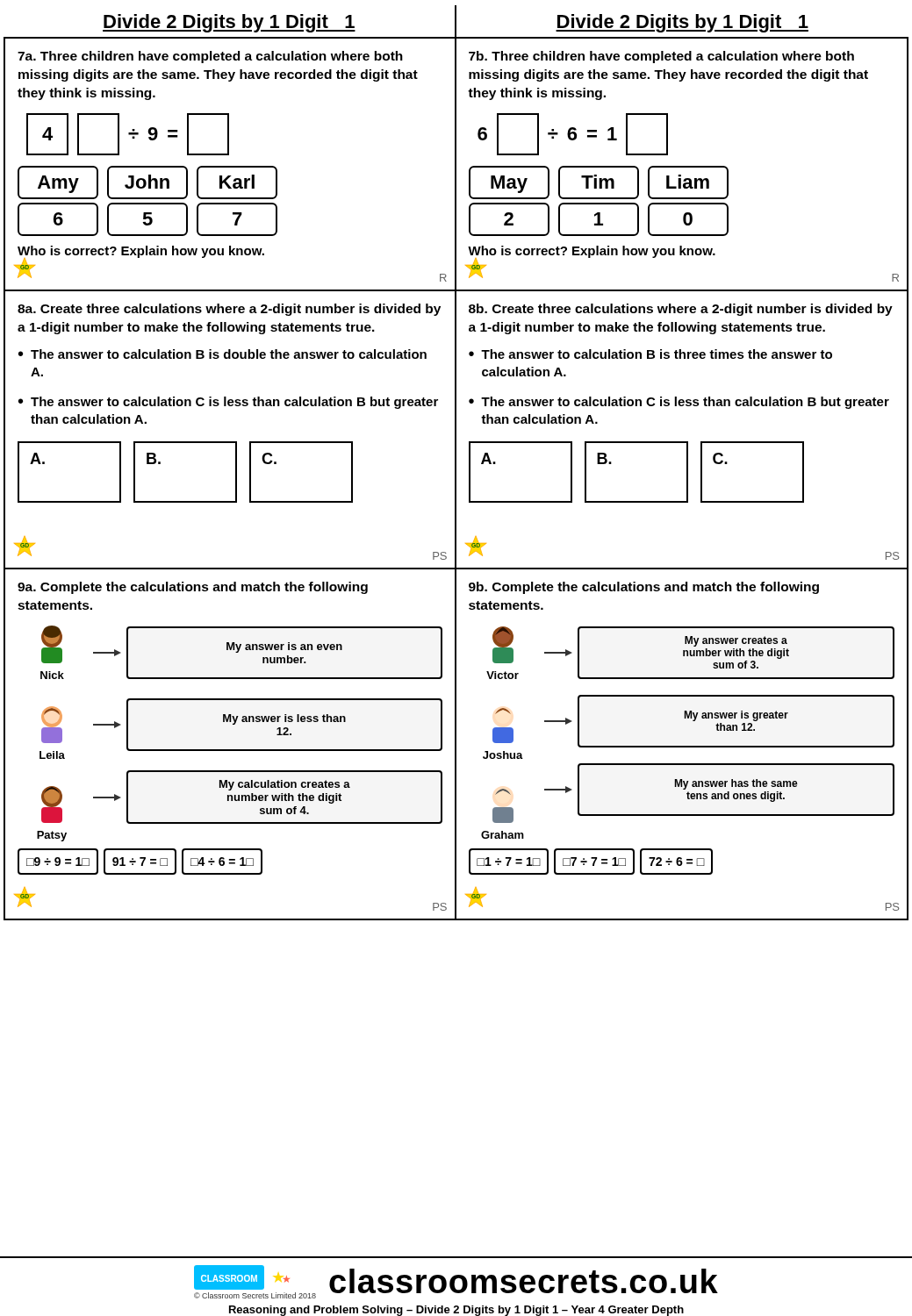Locate the text starting "6 ÷ 6 = 1"

[x=573, y=134]
